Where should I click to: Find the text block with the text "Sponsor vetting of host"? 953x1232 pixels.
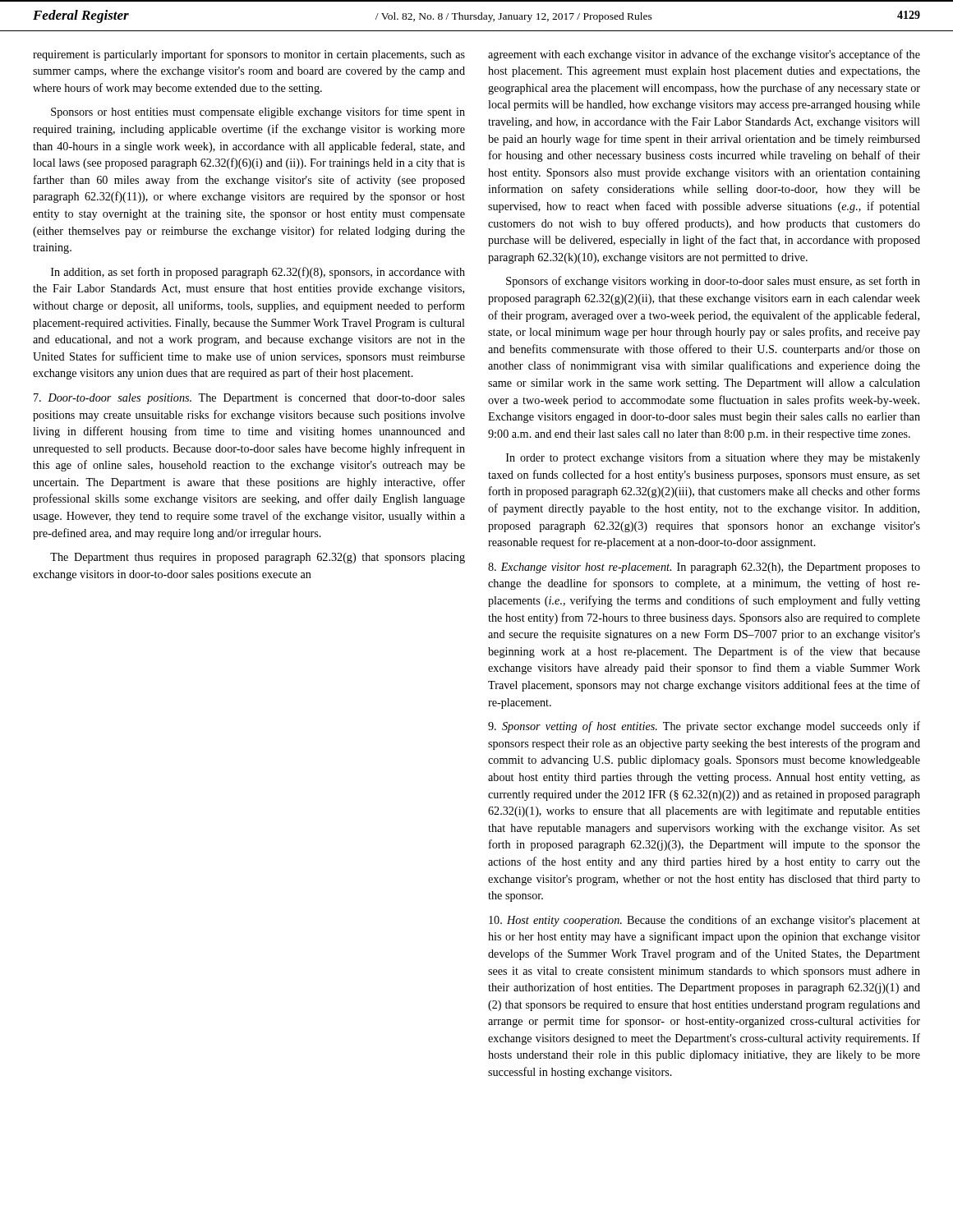[704, 811]
